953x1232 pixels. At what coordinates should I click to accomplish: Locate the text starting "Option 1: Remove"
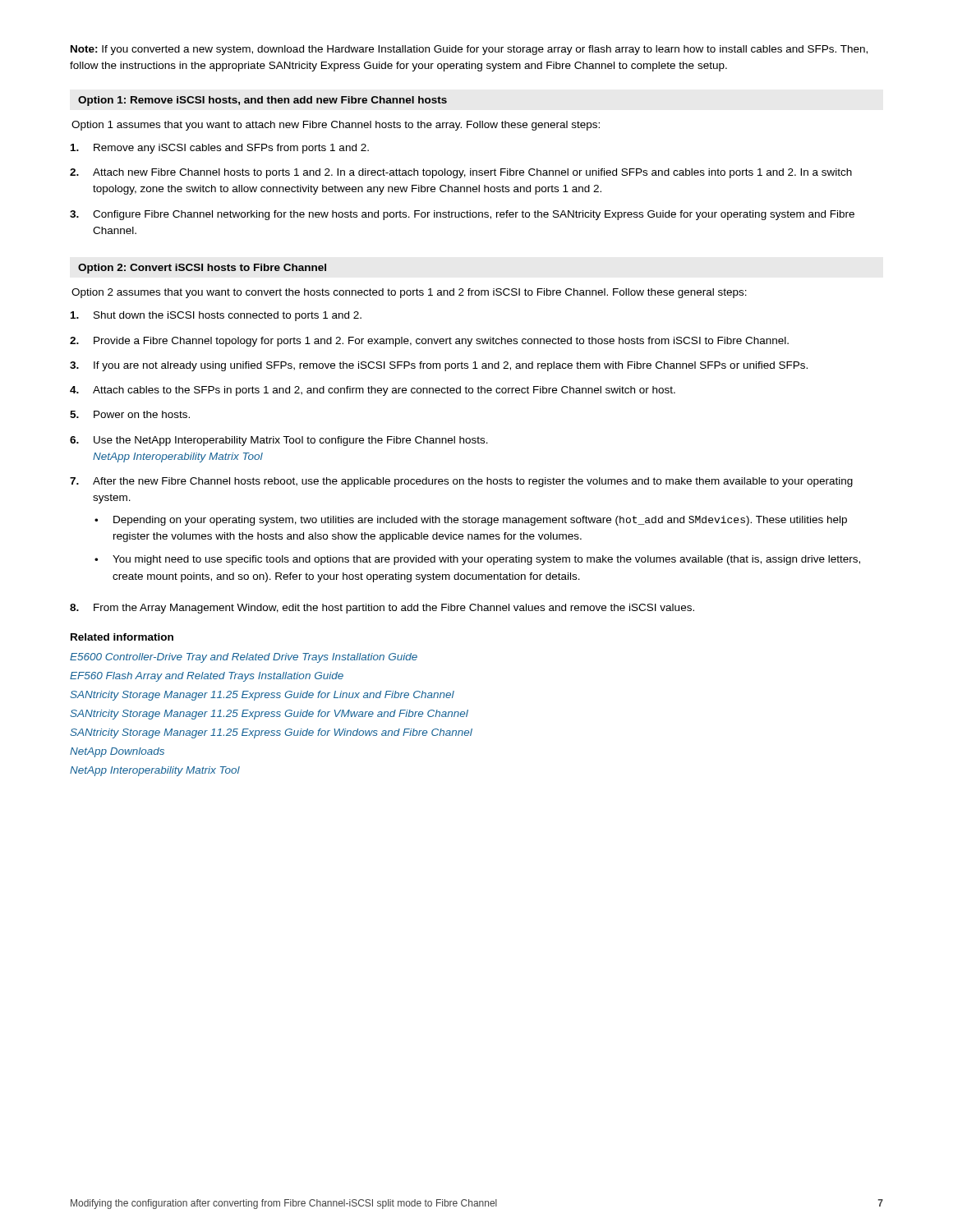[x=263, y=99]
